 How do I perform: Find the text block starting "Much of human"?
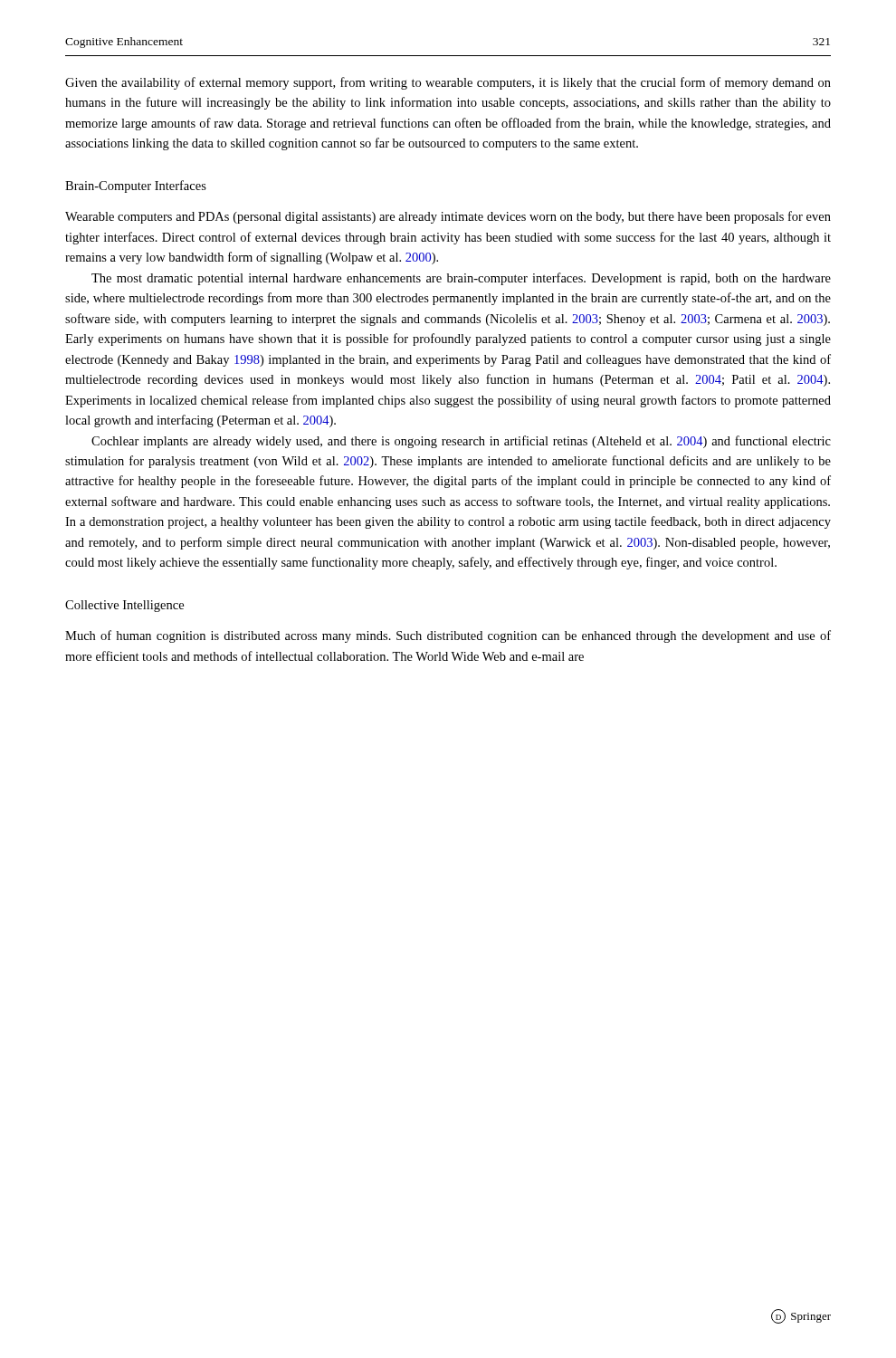coord(448,646)
